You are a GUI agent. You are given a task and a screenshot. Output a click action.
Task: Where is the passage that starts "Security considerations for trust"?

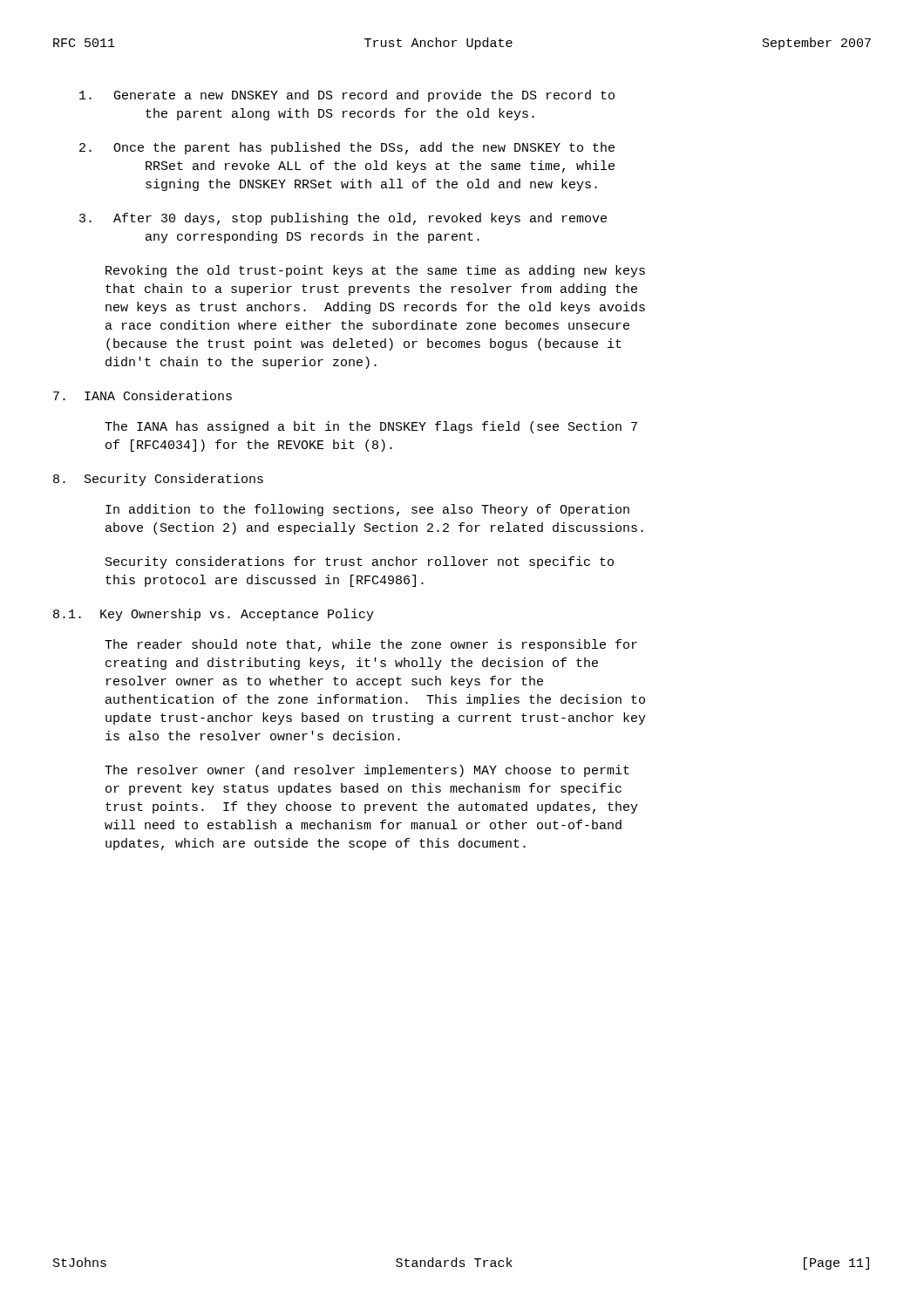(x=360, y=572)
